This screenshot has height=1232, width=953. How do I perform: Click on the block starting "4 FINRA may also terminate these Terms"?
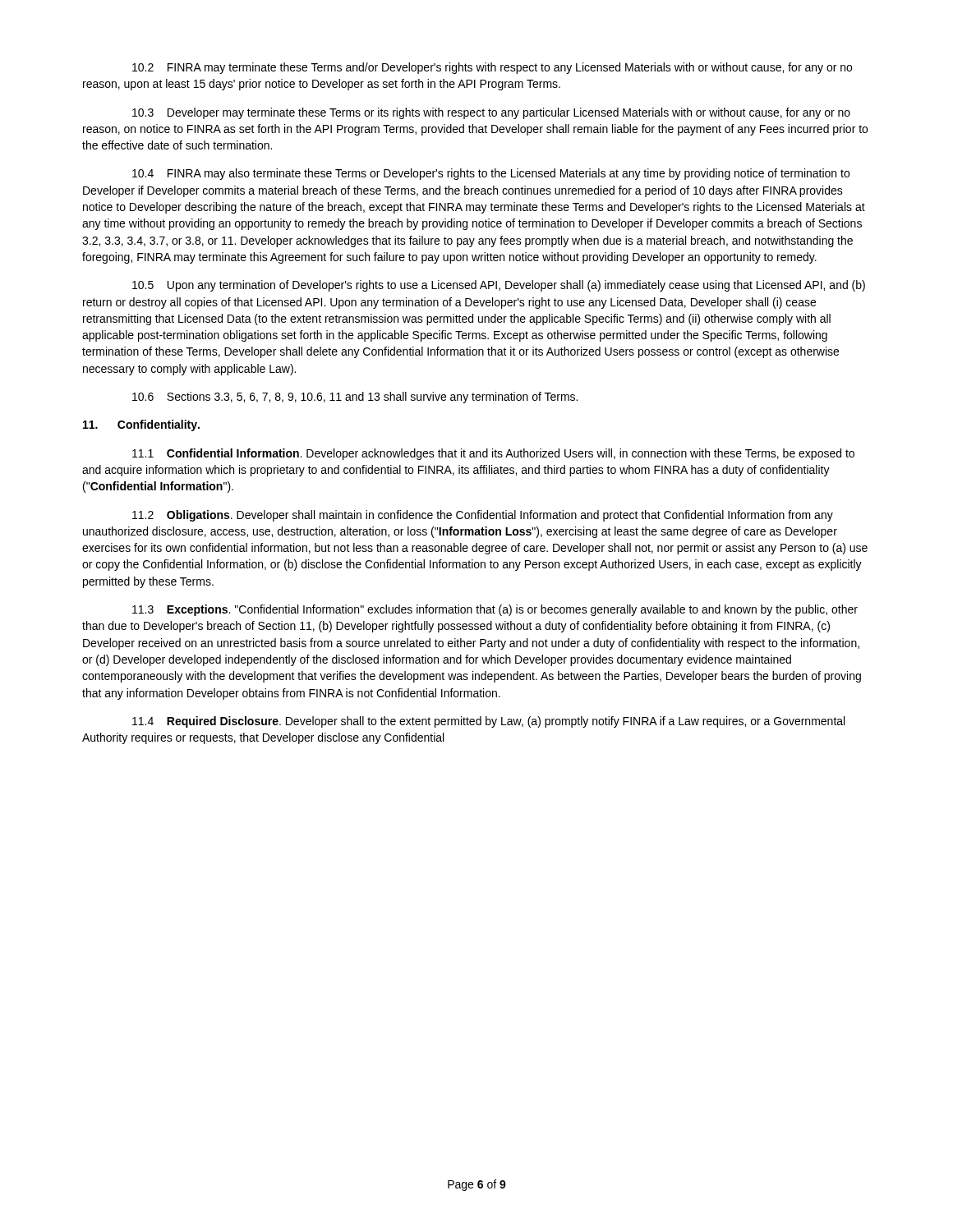click(473, 215)
